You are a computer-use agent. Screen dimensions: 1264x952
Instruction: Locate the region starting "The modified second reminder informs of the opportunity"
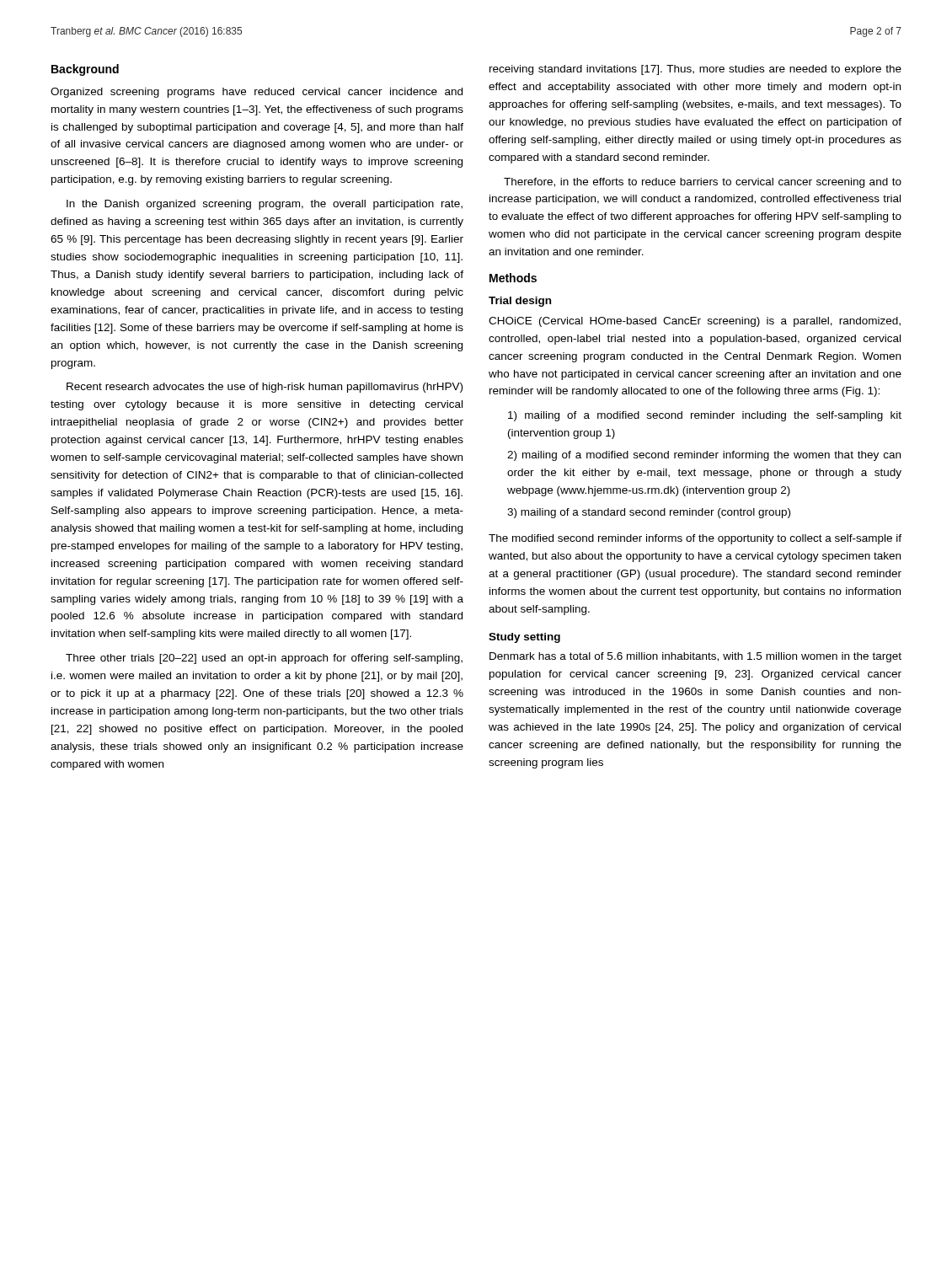pyautogui.click(x=695, y=574)
